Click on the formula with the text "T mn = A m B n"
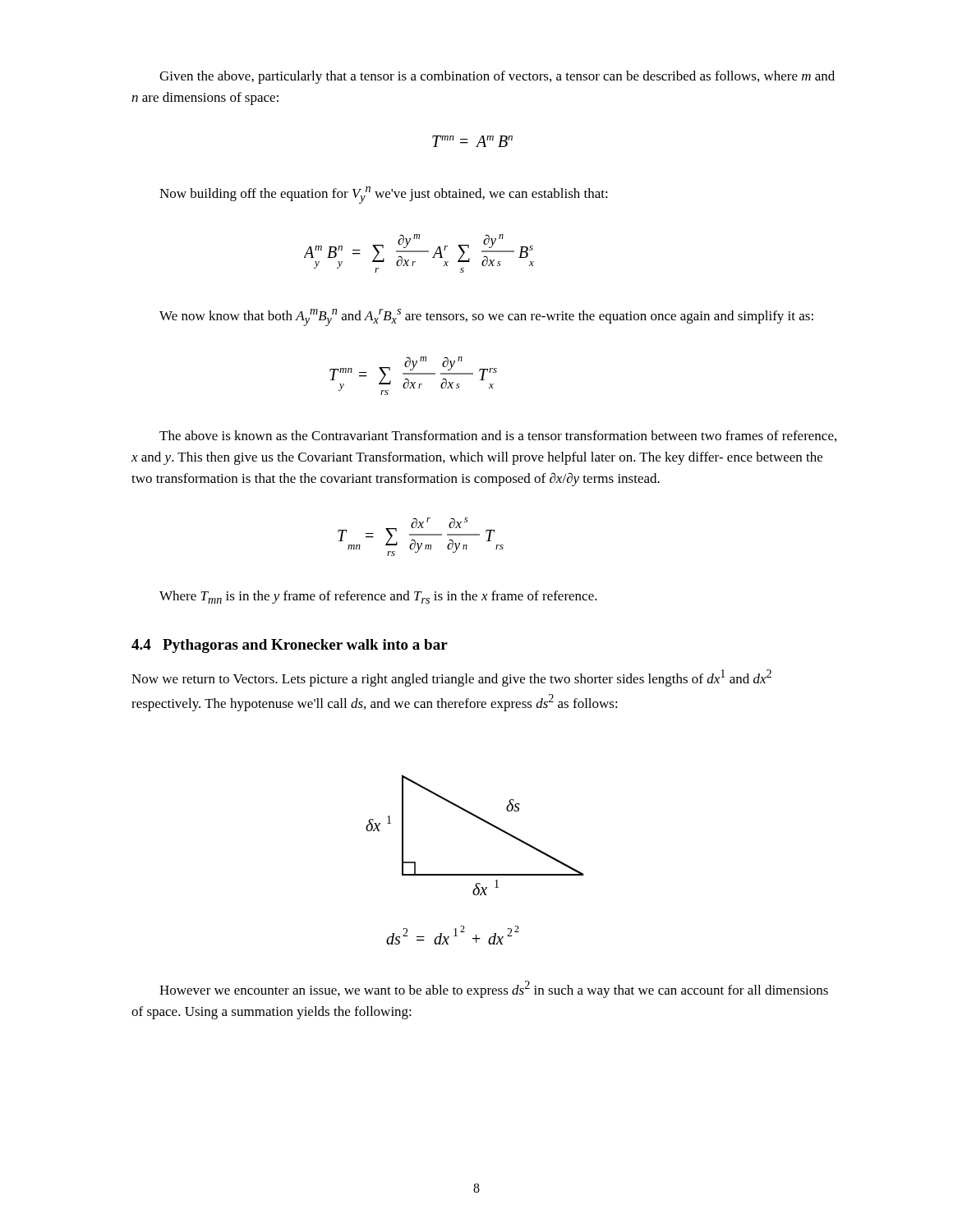 click(x=485, y=141)
